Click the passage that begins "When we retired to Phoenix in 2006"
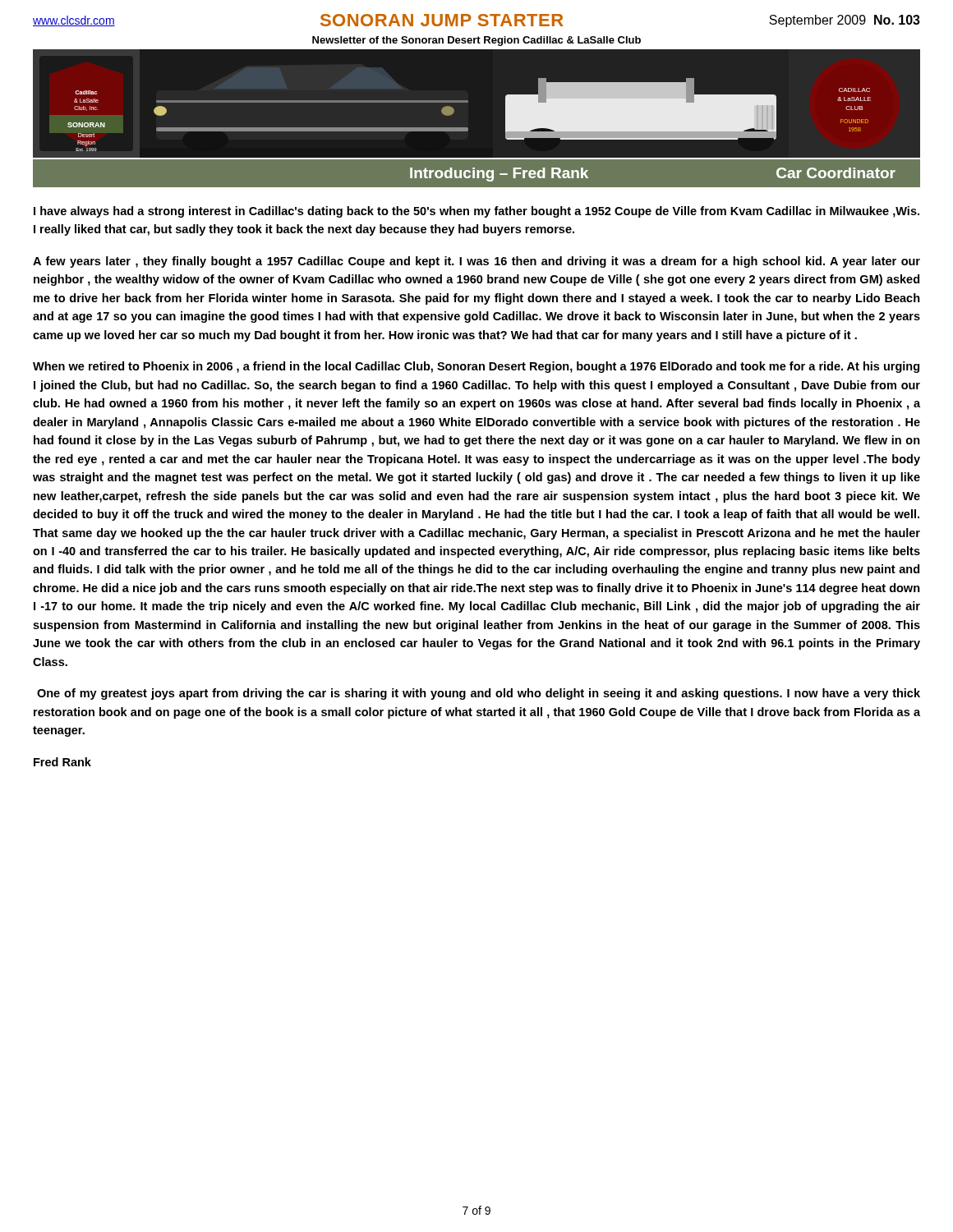Image resolution: width=953 pixels, height=1232 pixels. (476, 514)
